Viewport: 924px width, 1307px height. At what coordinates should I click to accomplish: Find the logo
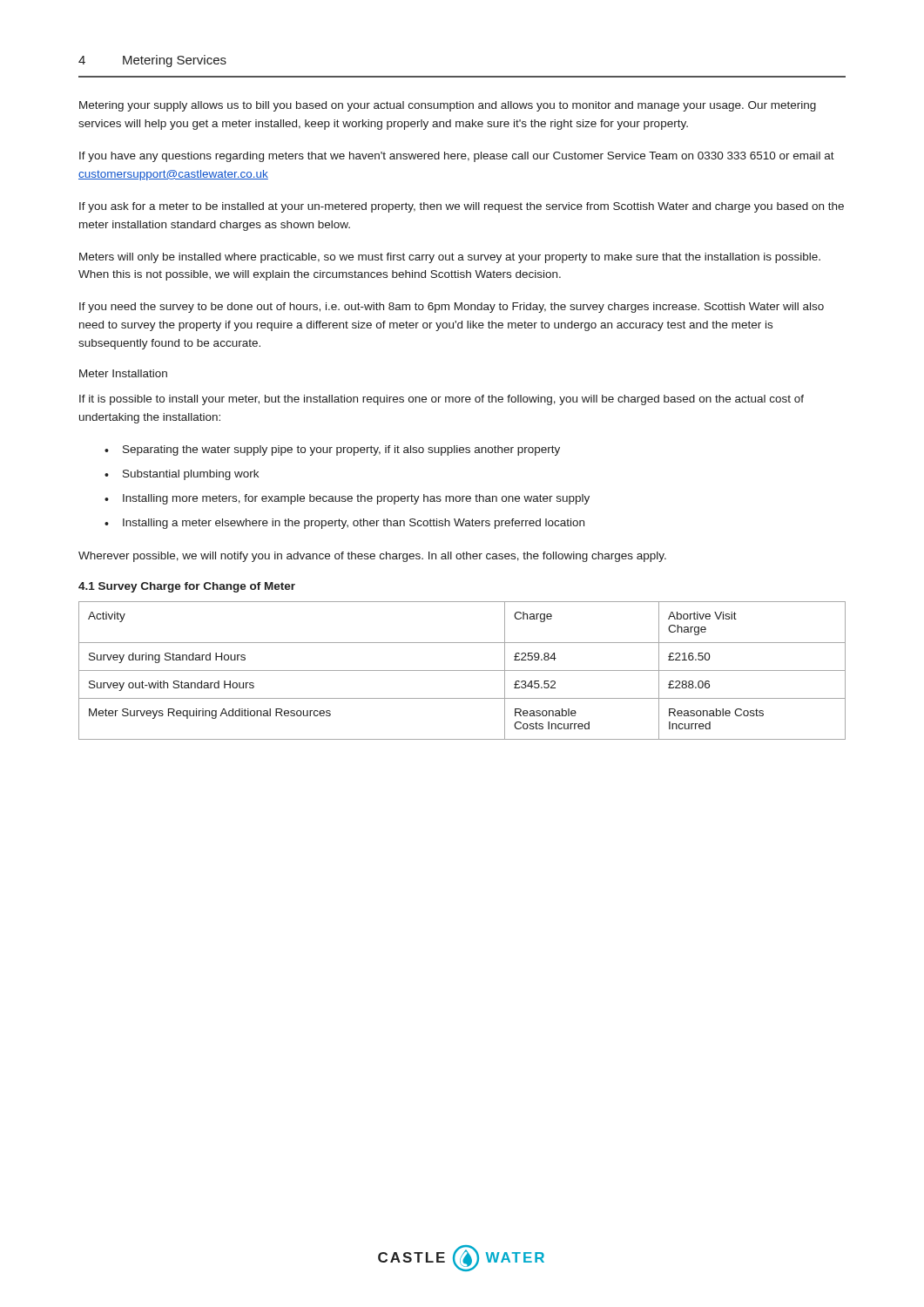click(x=462, y=1258)
